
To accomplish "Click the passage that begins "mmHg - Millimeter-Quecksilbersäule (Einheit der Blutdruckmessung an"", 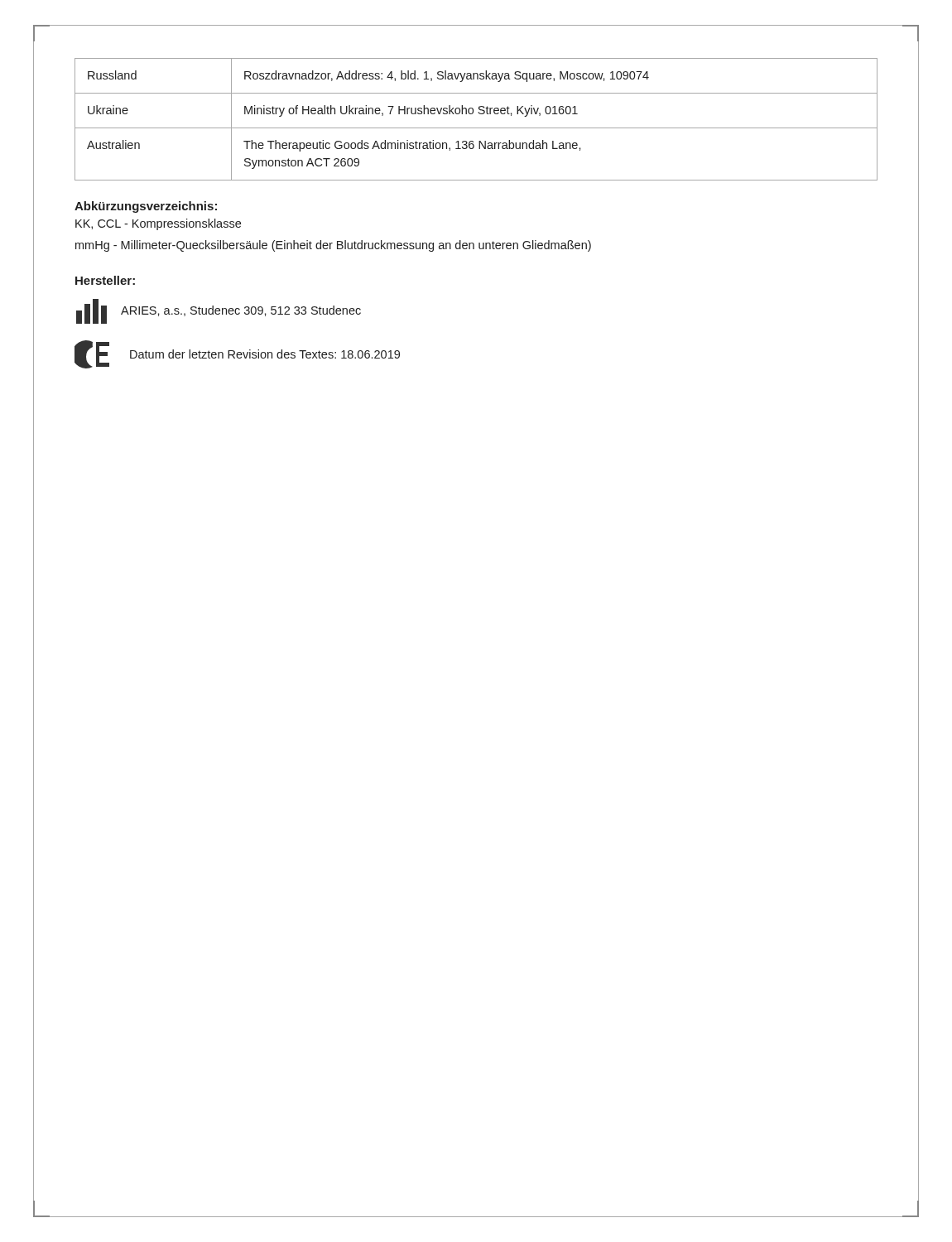I will click(x=333, y=245).
